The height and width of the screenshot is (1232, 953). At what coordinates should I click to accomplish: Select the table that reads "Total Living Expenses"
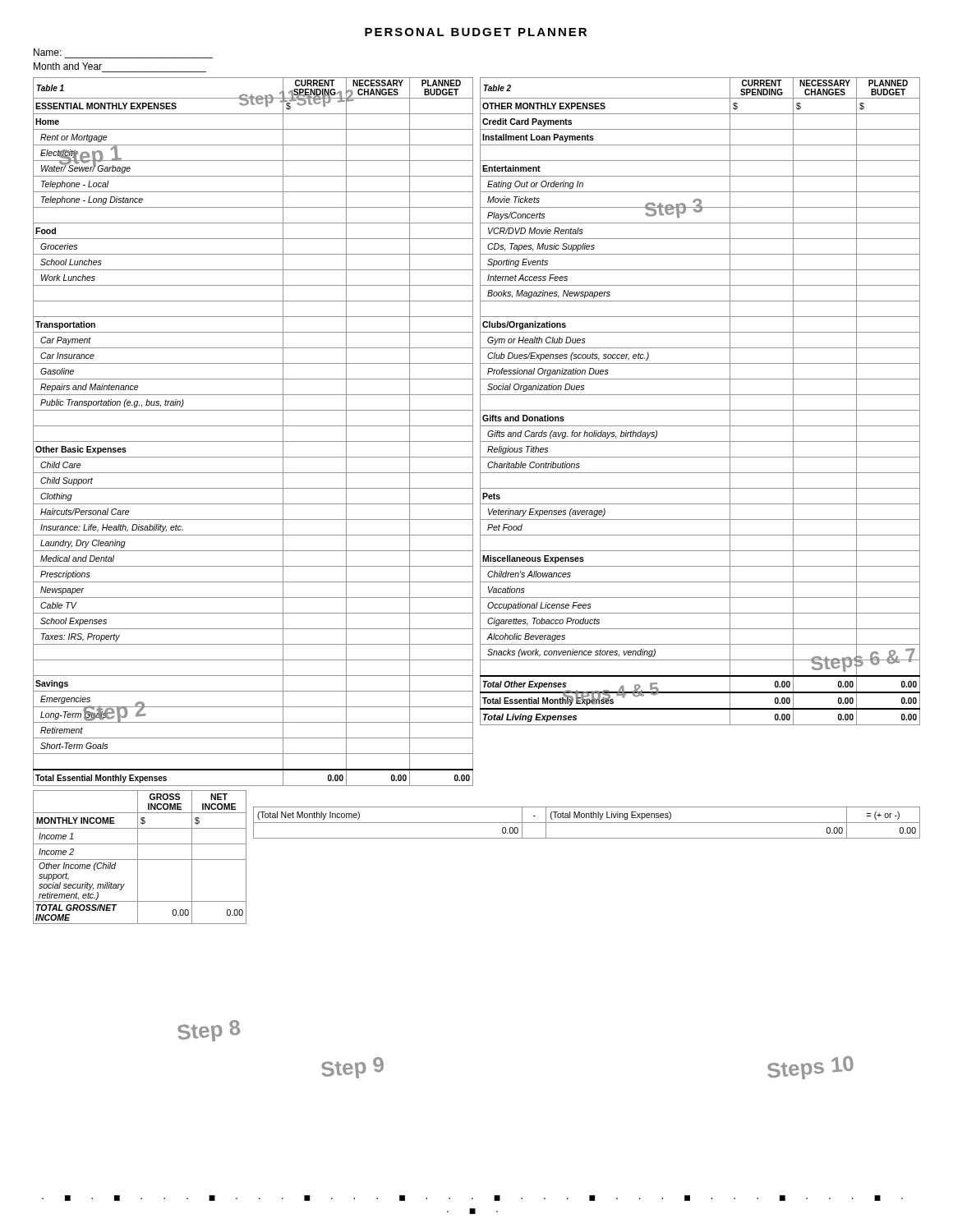click(700, 432)
